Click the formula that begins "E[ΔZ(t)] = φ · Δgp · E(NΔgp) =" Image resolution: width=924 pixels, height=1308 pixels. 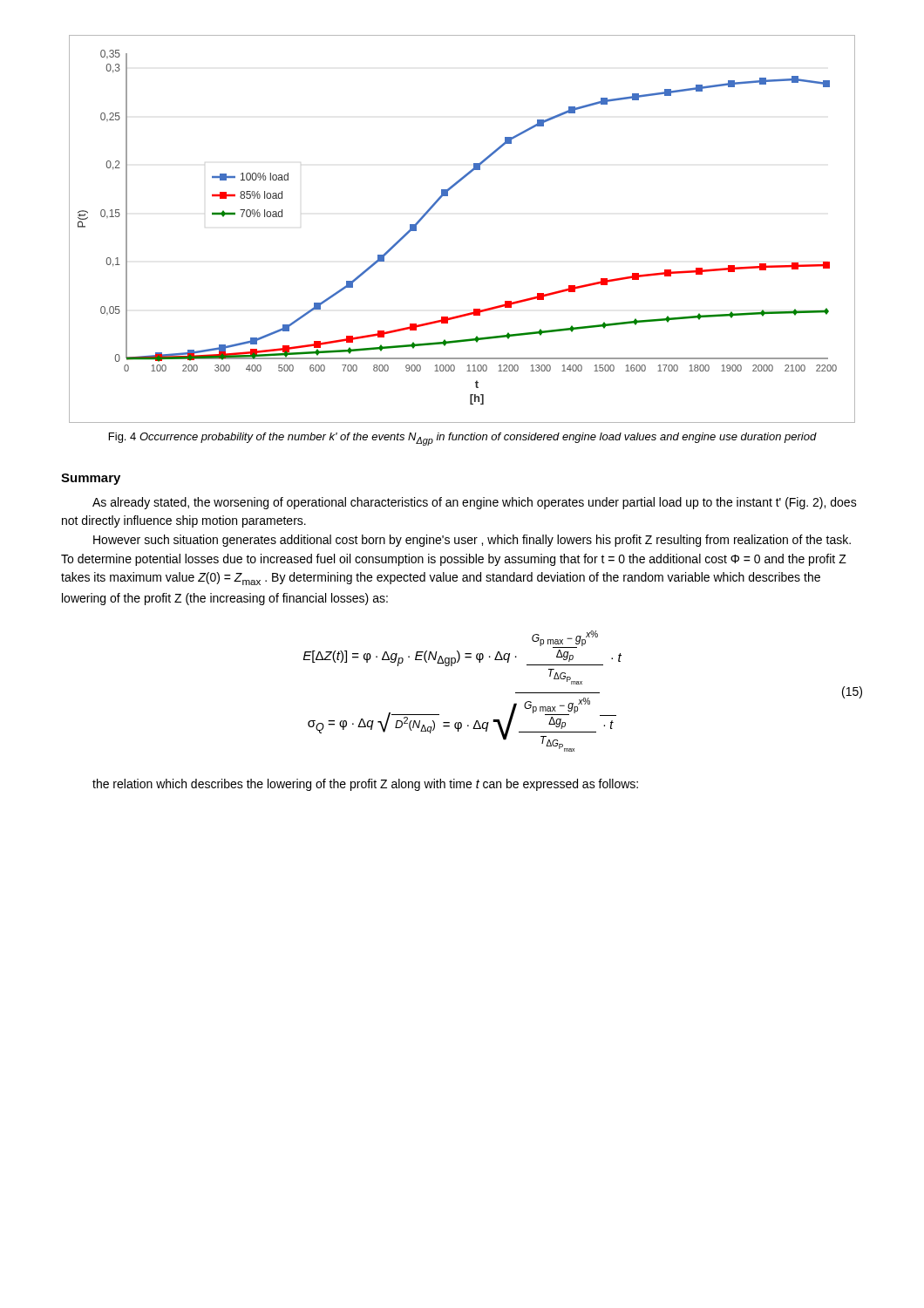point(583,692)
